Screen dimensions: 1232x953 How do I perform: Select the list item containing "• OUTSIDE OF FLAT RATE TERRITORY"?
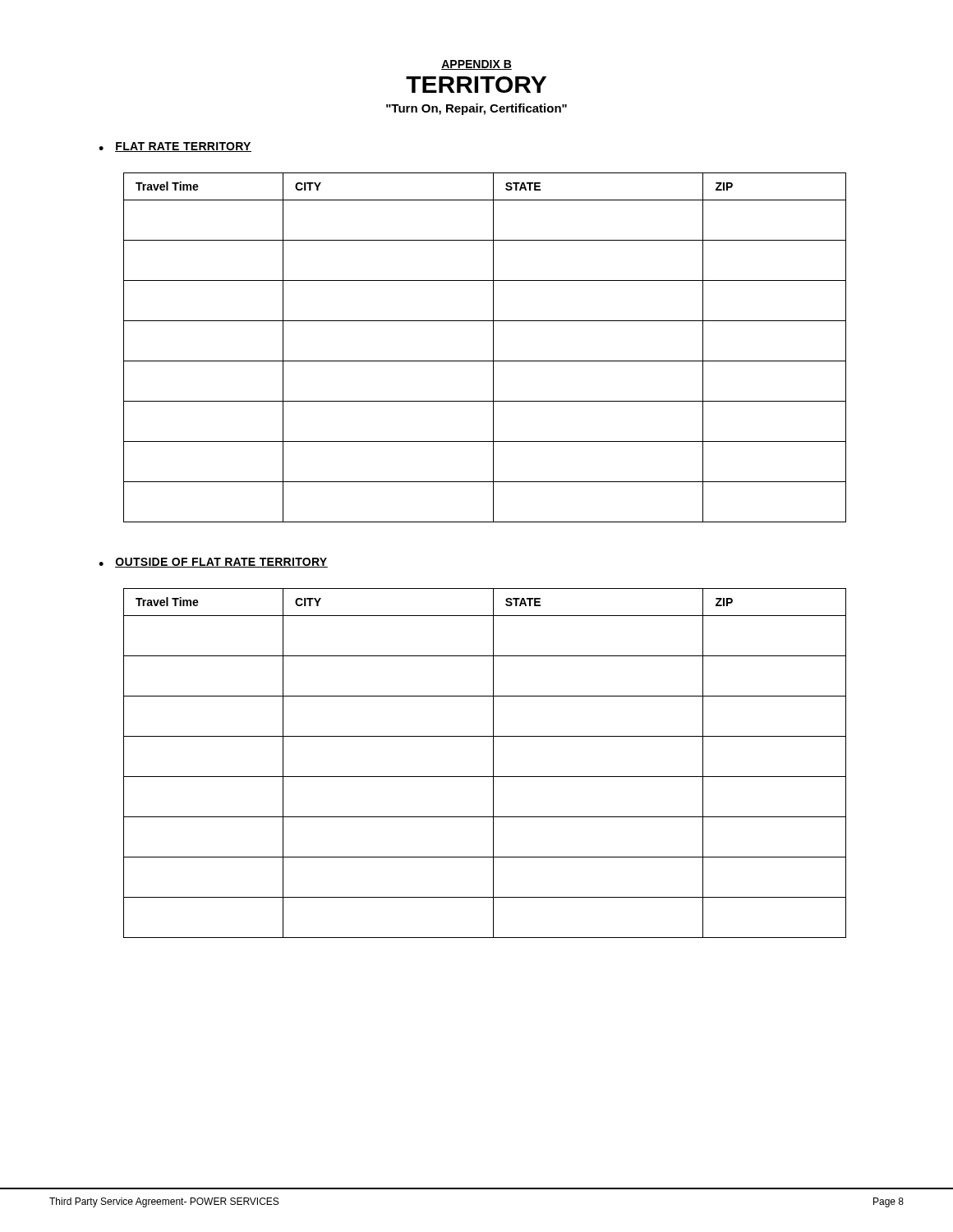213,564
